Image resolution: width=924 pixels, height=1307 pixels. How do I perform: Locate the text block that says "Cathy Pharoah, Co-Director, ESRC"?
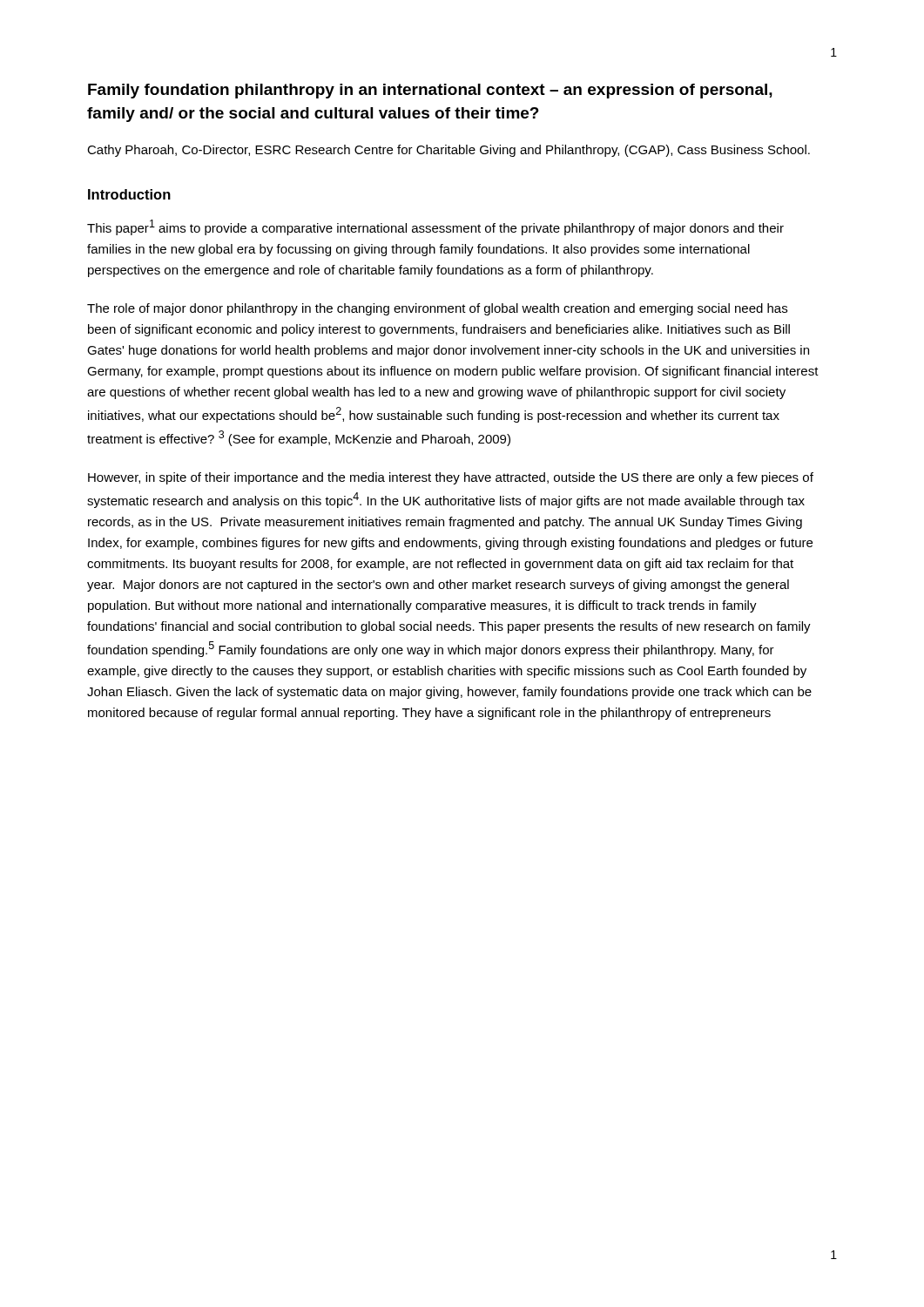tap(449, 150)
